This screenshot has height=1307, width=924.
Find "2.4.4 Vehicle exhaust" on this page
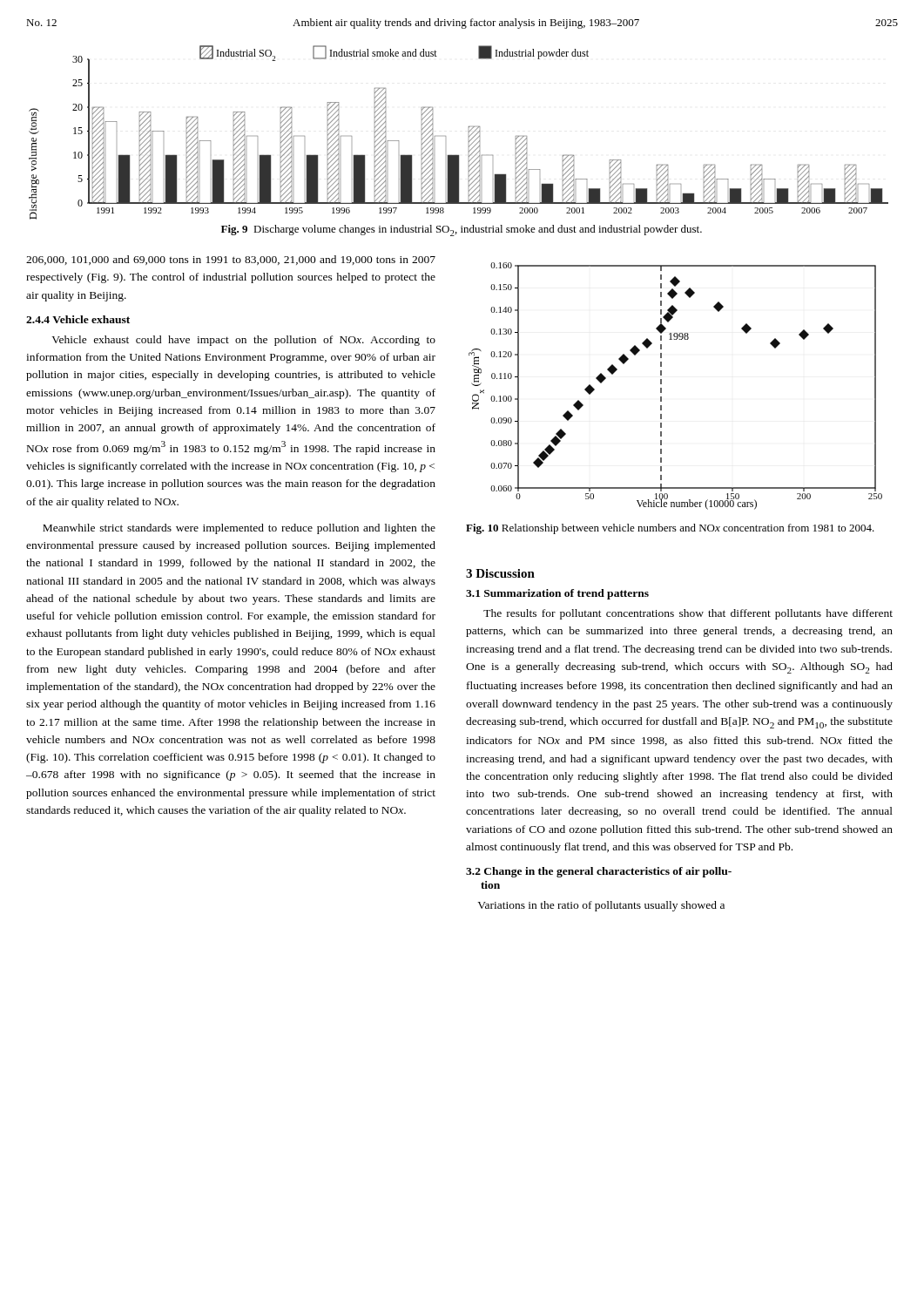click(x=78, y=319)
